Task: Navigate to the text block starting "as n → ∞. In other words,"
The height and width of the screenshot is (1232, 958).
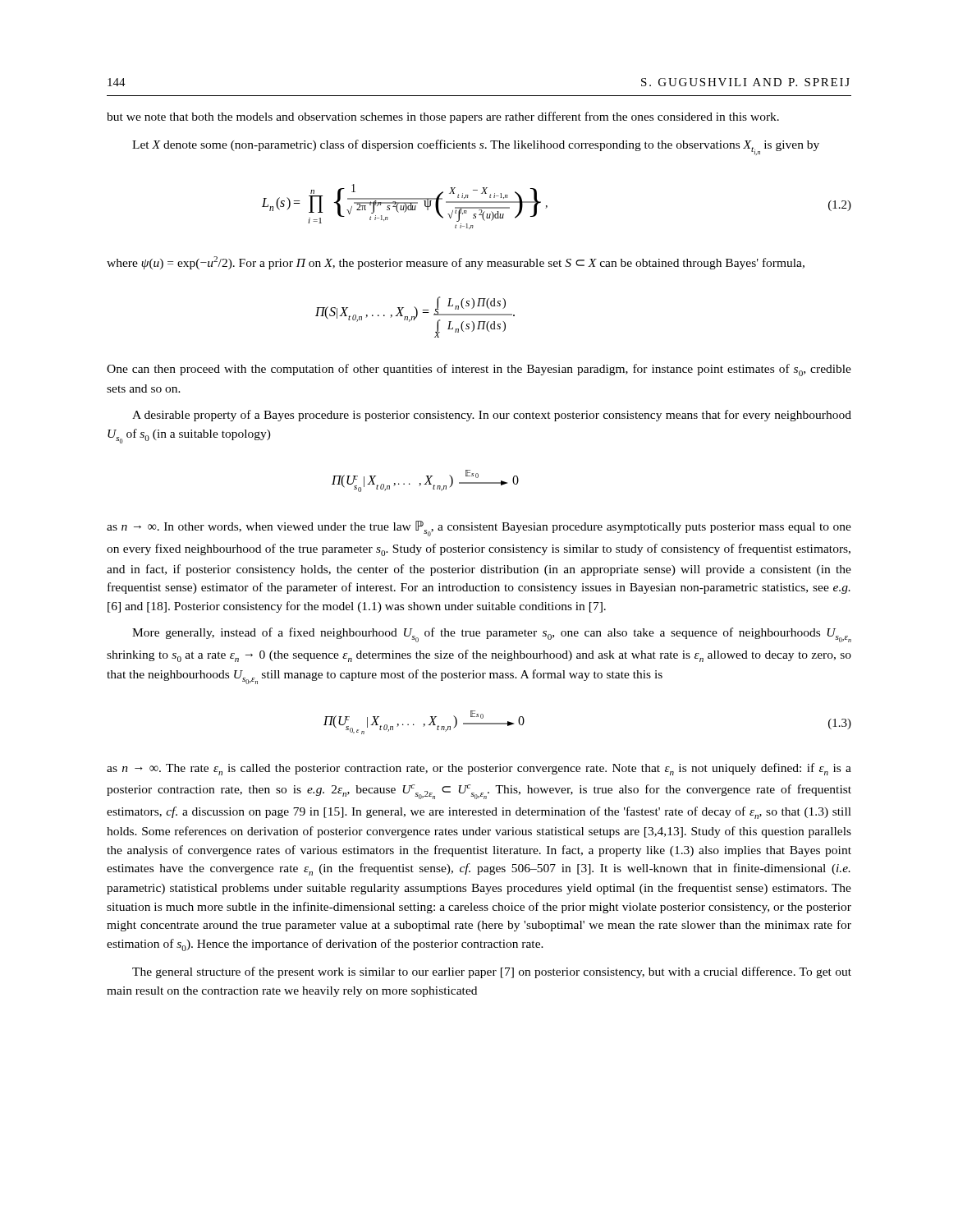Action: (x=479, y=566)
